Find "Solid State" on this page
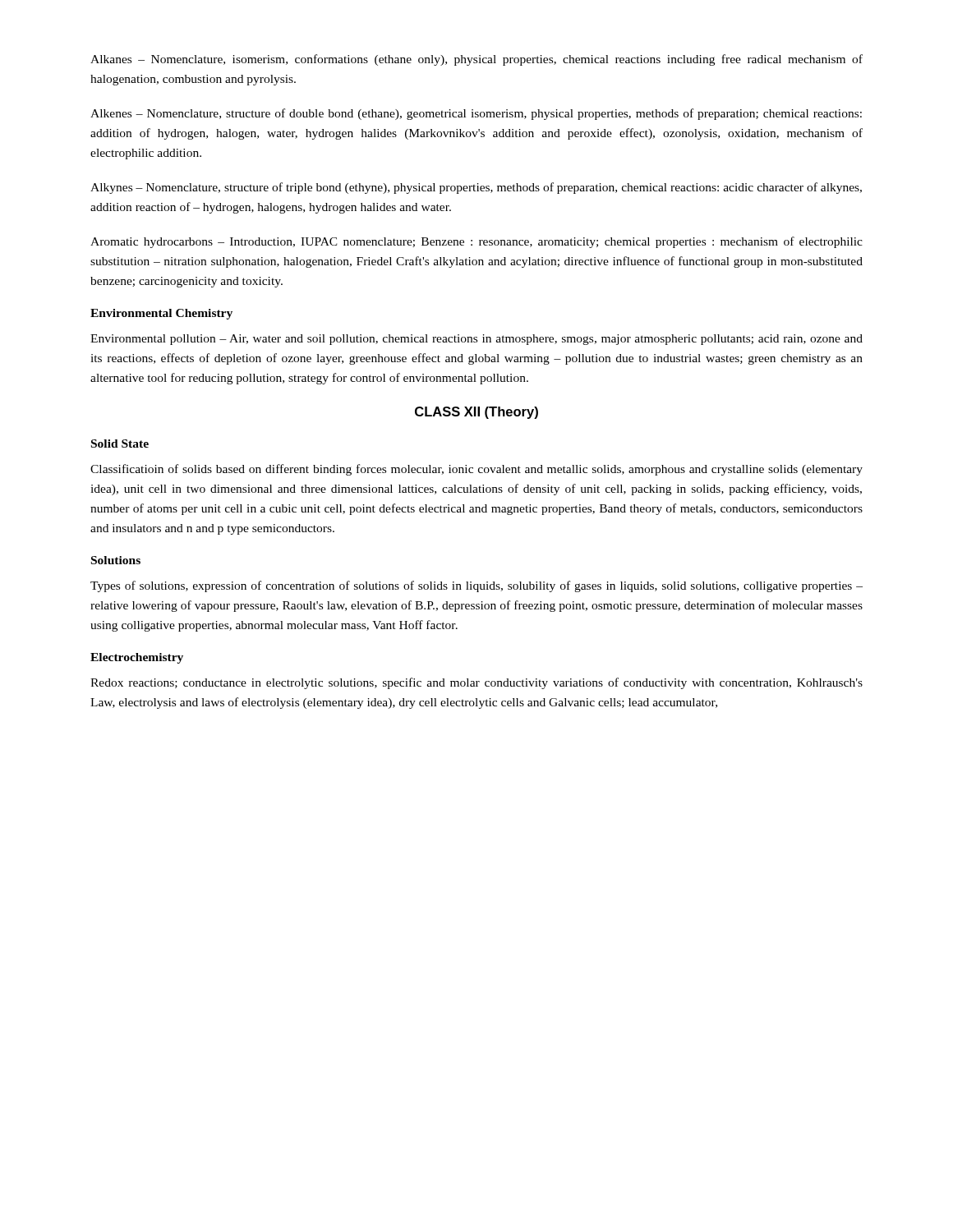This screenshot has width=953, height=1232. pyautogui.click(x=120, y=443)
